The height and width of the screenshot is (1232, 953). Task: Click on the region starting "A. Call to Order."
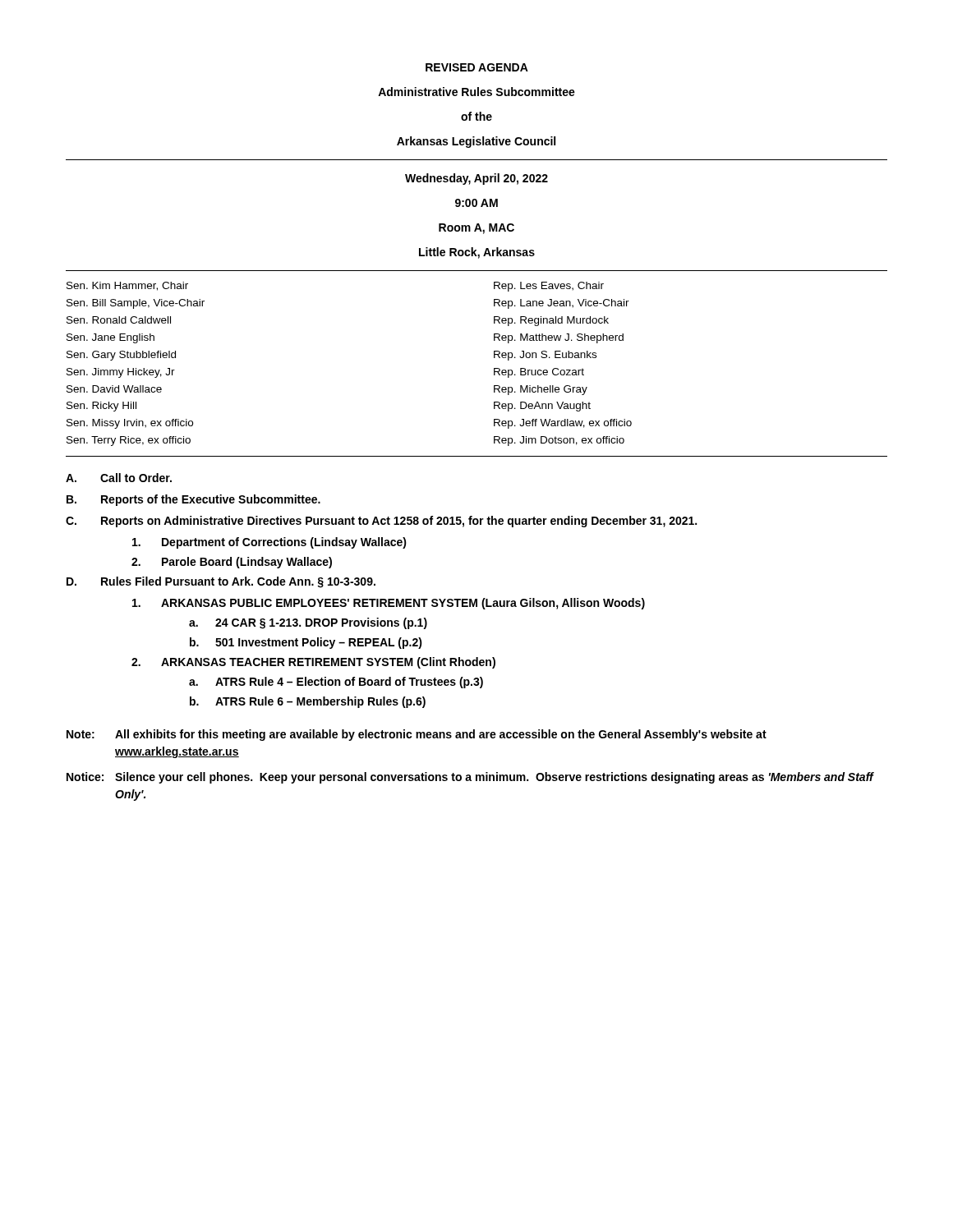click(x=119, y=478)
